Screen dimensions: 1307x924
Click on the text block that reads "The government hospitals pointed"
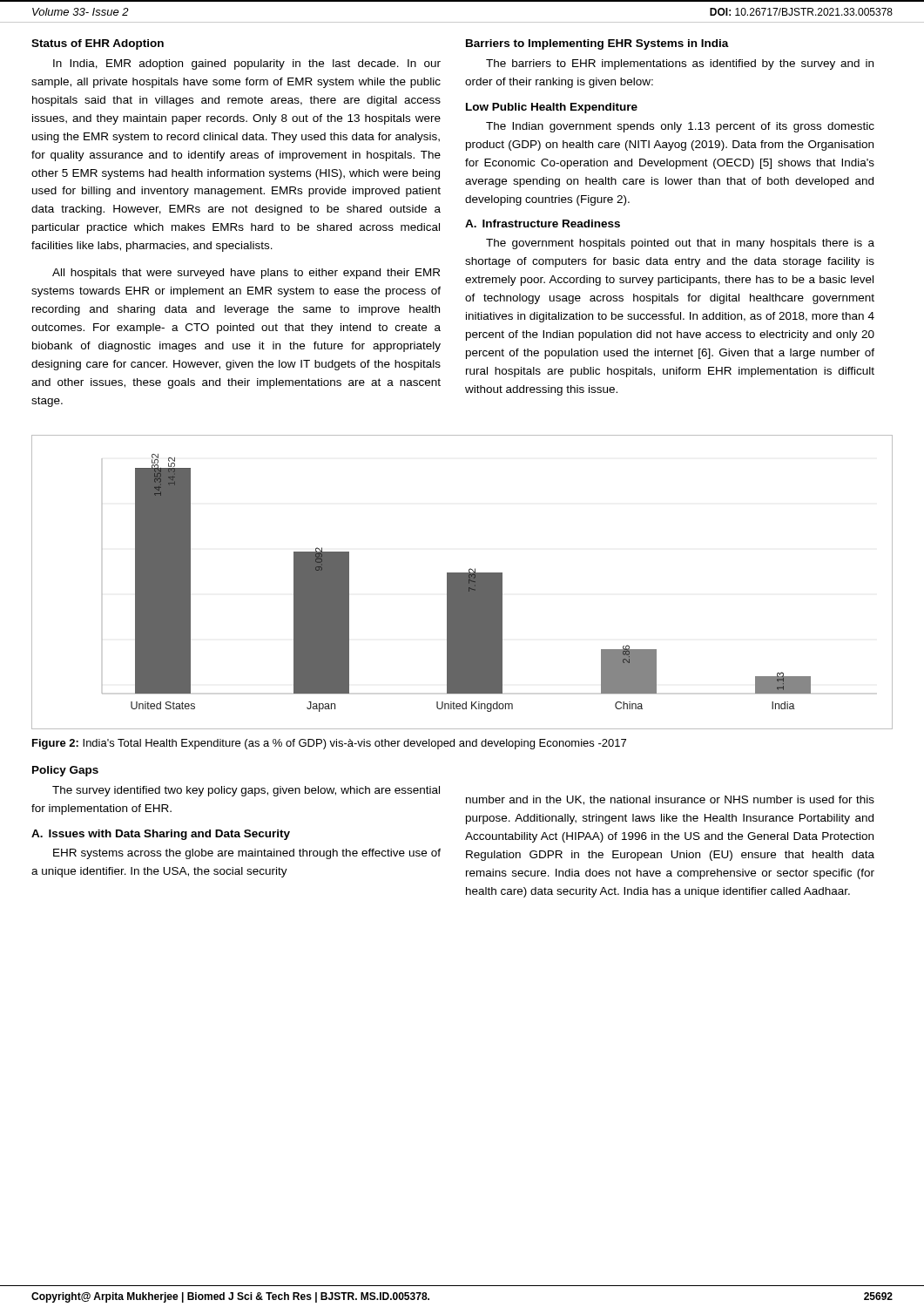coord(670,316)
